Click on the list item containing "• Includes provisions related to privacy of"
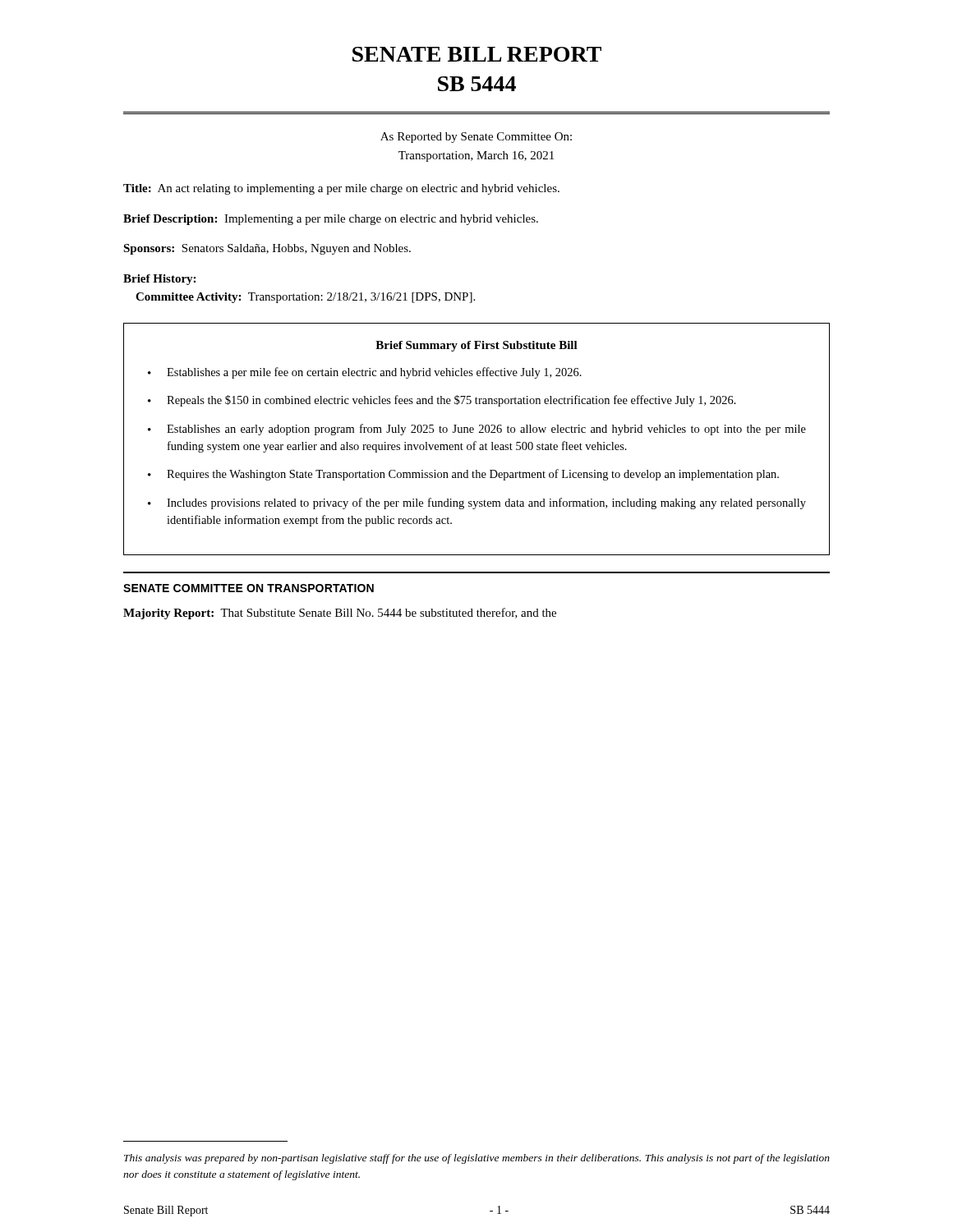This screenshot has width=953, height=1232. (476, 512)
